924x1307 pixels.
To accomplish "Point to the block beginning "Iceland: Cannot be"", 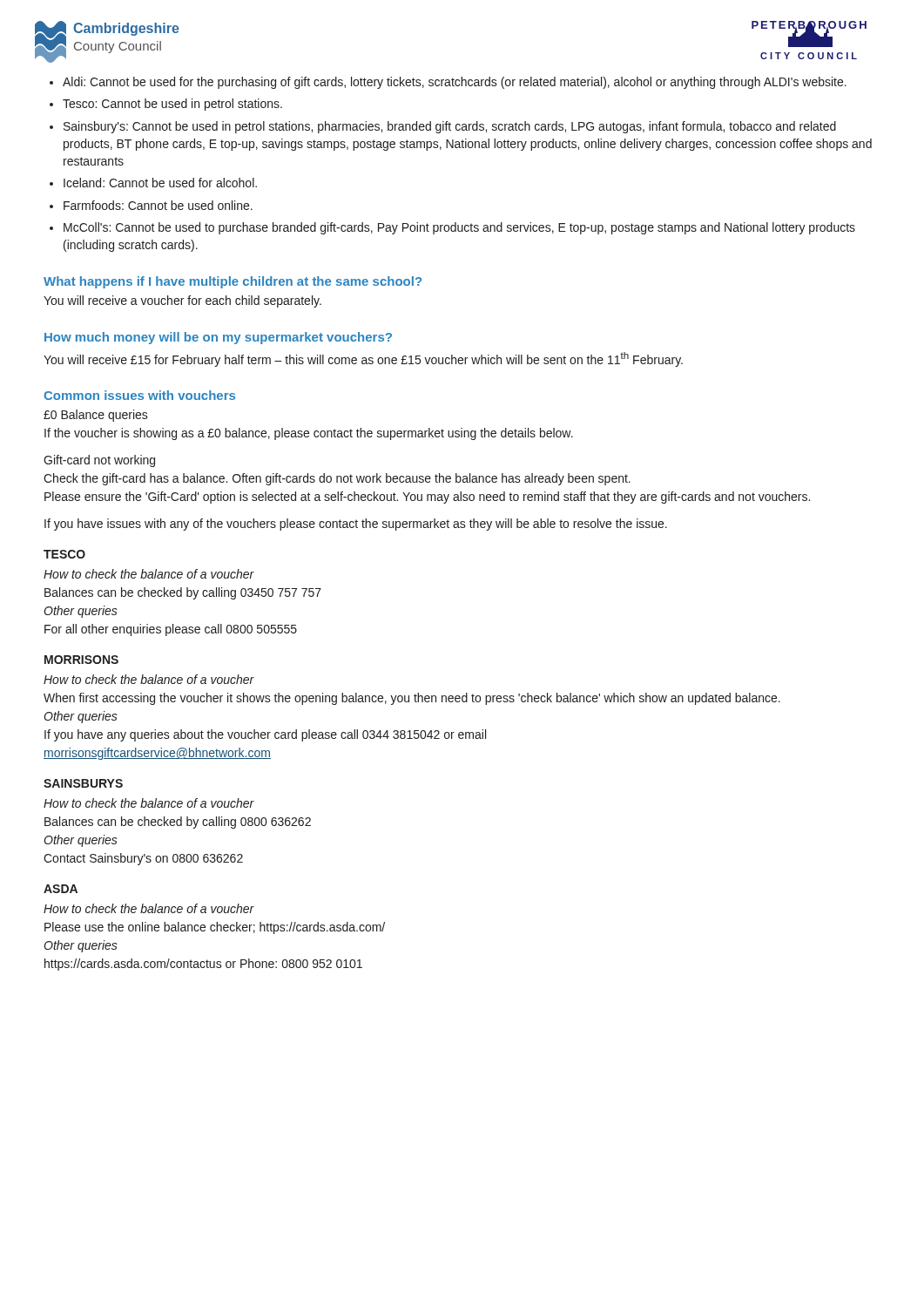I will tap(160, 183).
